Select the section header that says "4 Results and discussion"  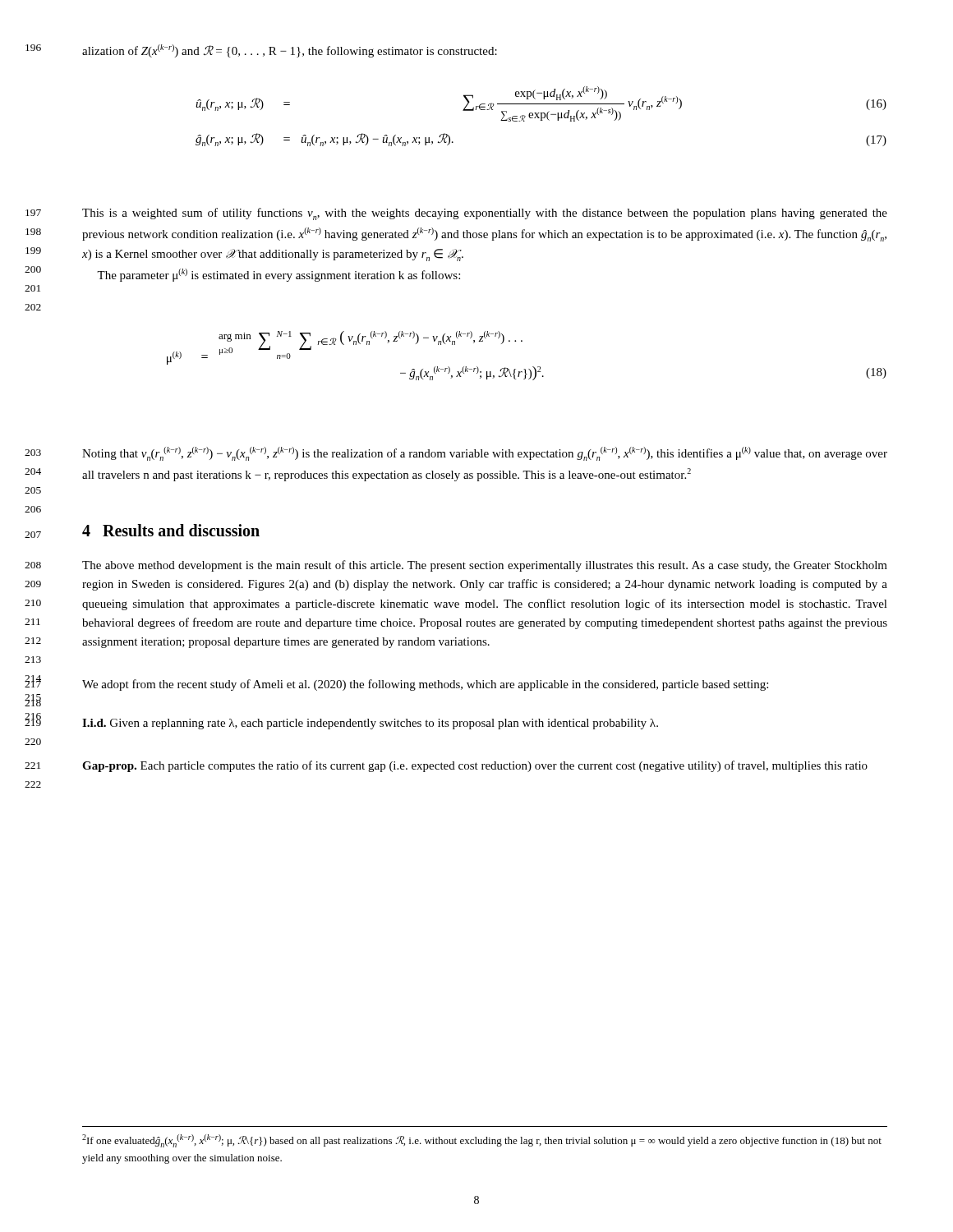pos(171,531)
